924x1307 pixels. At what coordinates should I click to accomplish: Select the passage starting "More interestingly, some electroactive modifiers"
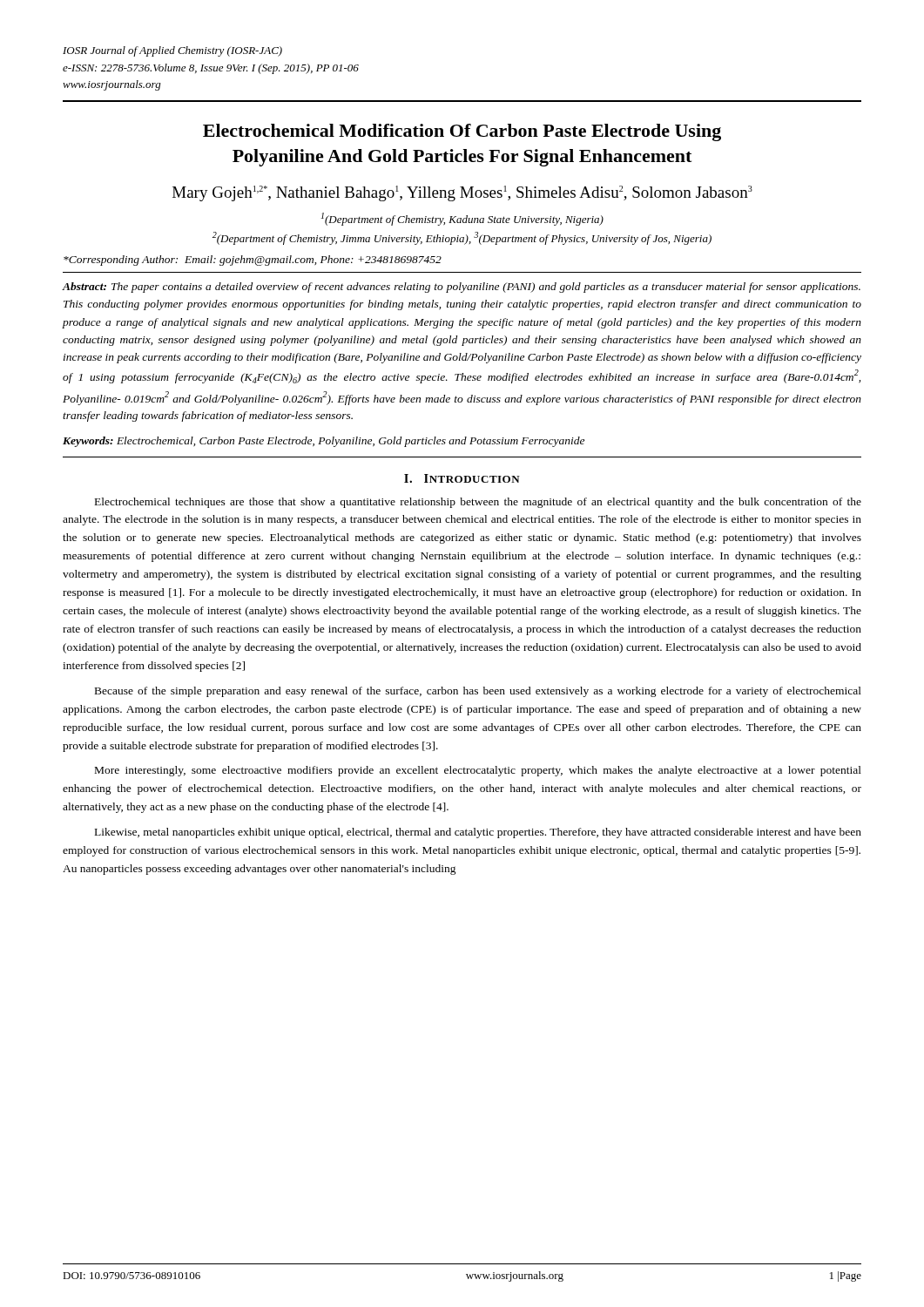click(462, 788)
